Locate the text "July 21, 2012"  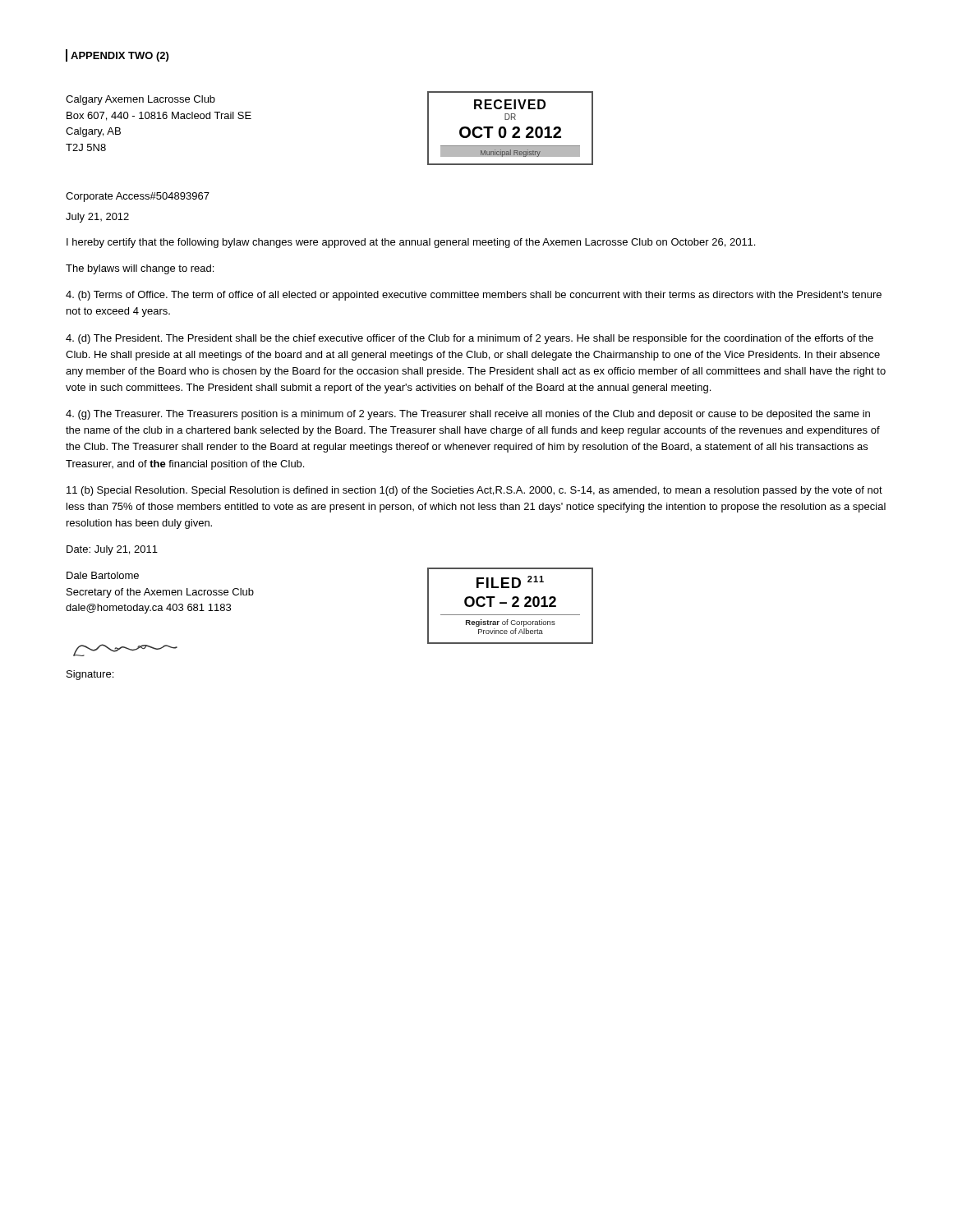pos(97,216)
